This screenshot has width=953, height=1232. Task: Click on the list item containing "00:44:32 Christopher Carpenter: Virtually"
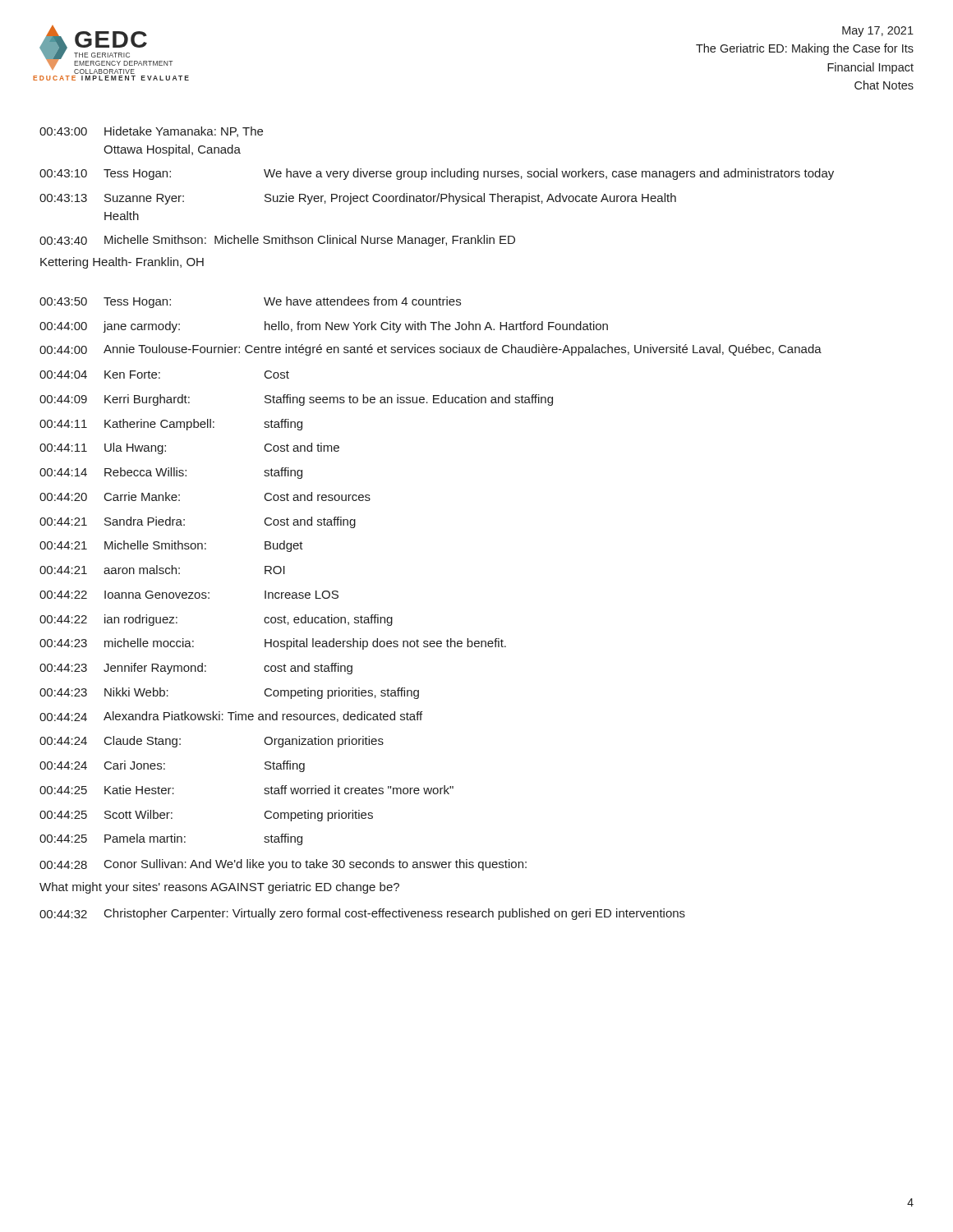[476, 914]
